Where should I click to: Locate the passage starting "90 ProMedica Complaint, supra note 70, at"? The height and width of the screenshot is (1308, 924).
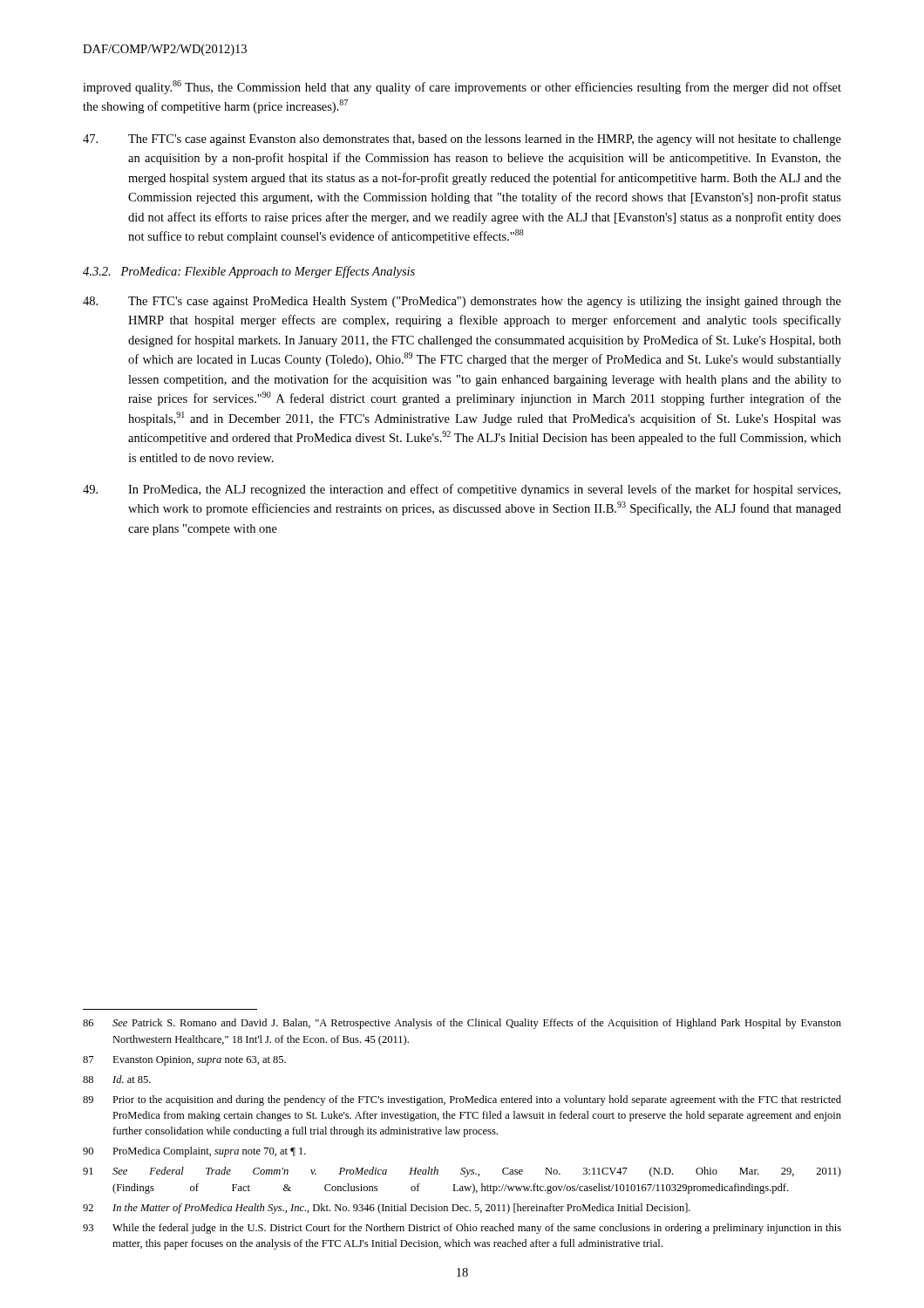(194, 1152)
